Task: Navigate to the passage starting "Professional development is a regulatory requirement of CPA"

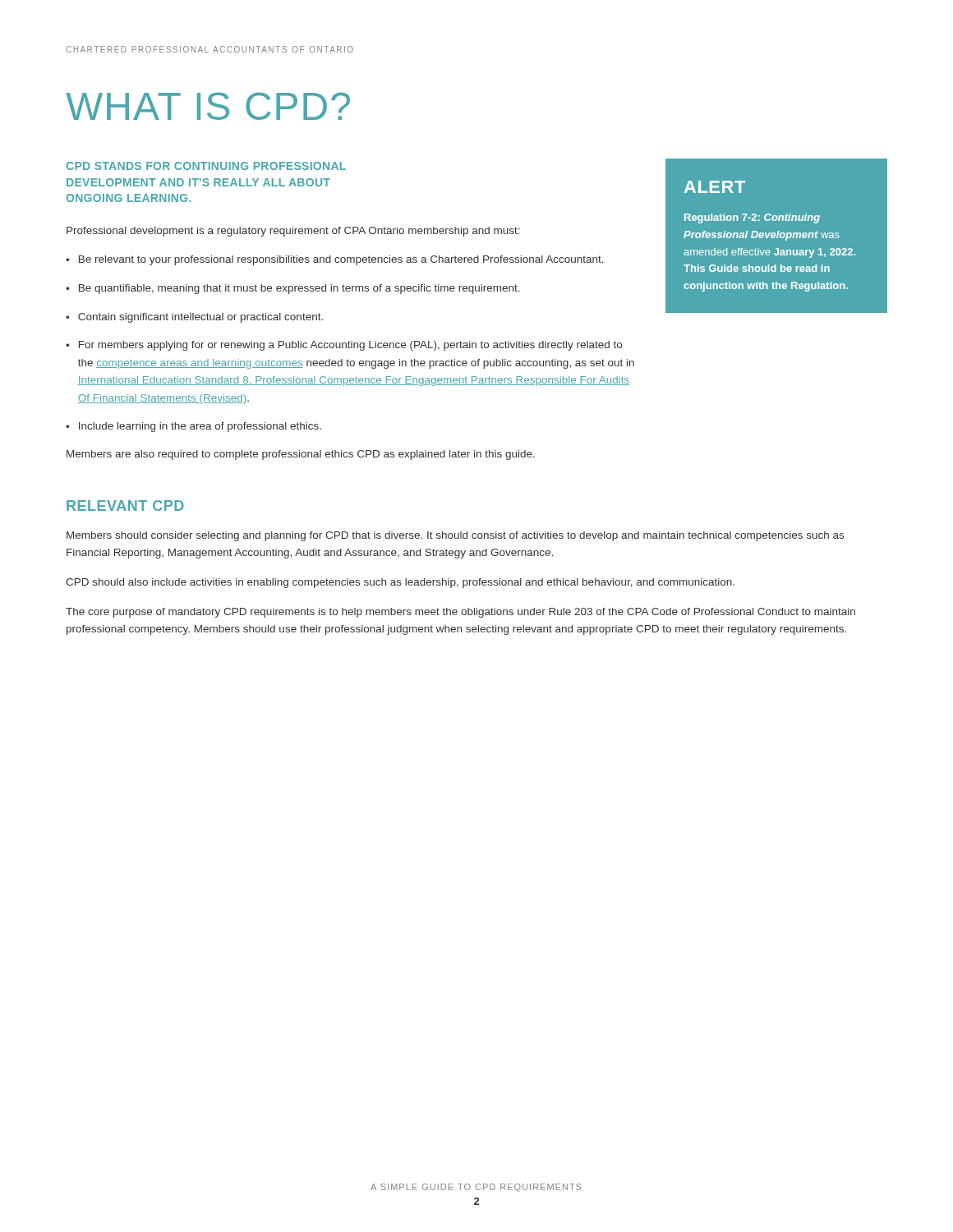Action: pyautogui.click(x=293, y=230)
